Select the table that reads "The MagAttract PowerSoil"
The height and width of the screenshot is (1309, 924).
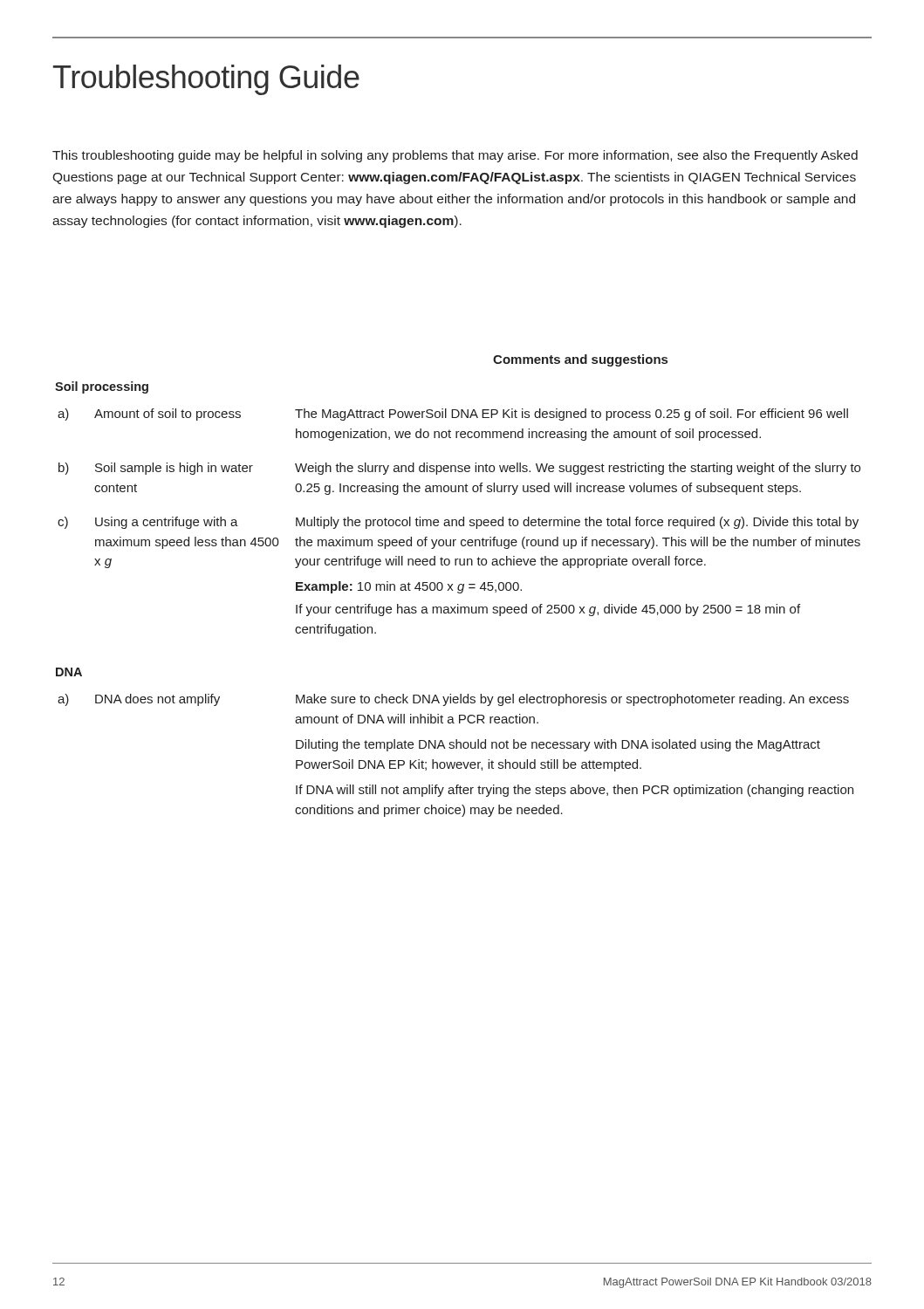click(x=462, y=590)
